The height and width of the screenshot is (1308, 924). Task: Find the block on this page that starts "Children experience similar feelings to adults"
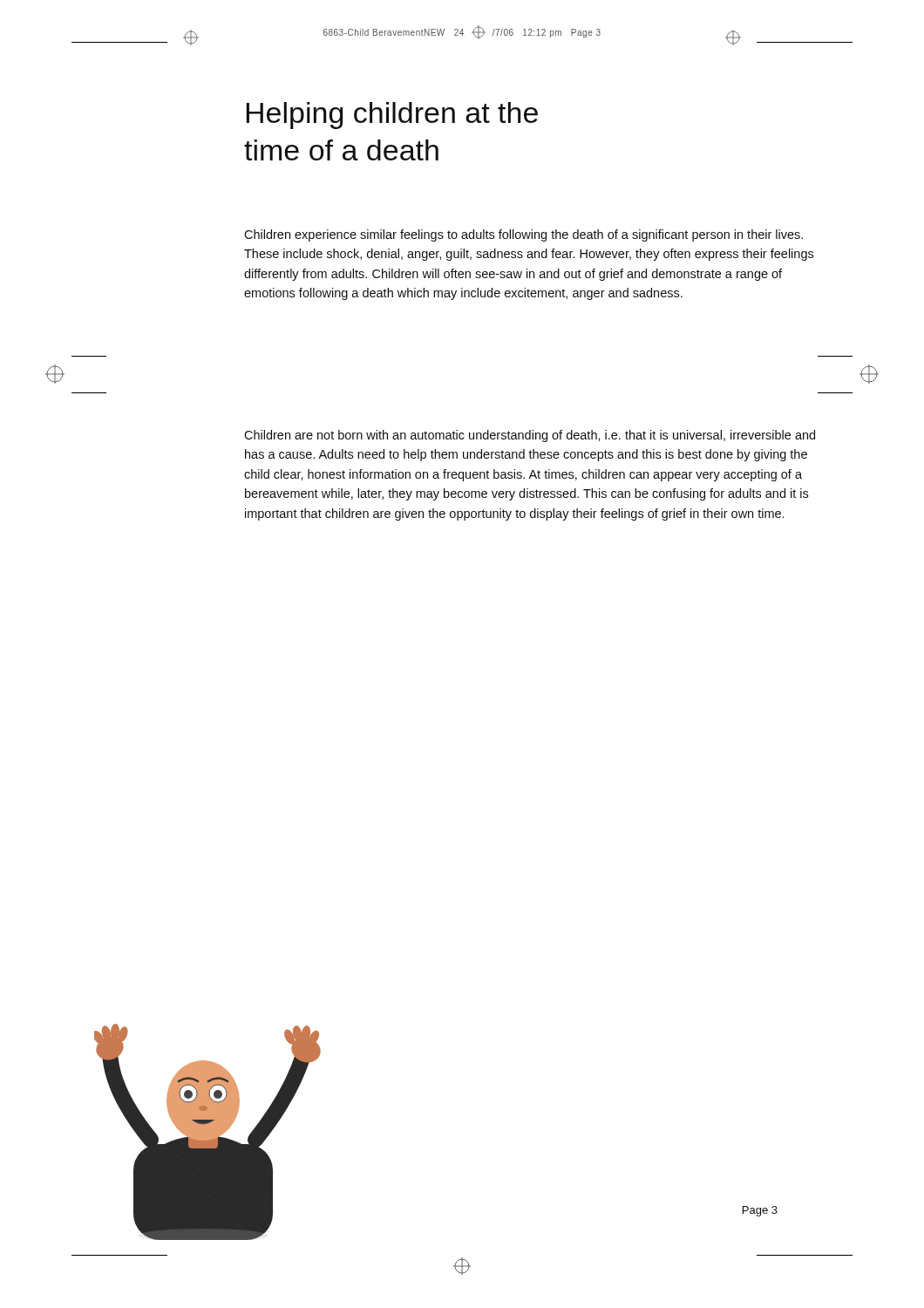coord(534,264)
